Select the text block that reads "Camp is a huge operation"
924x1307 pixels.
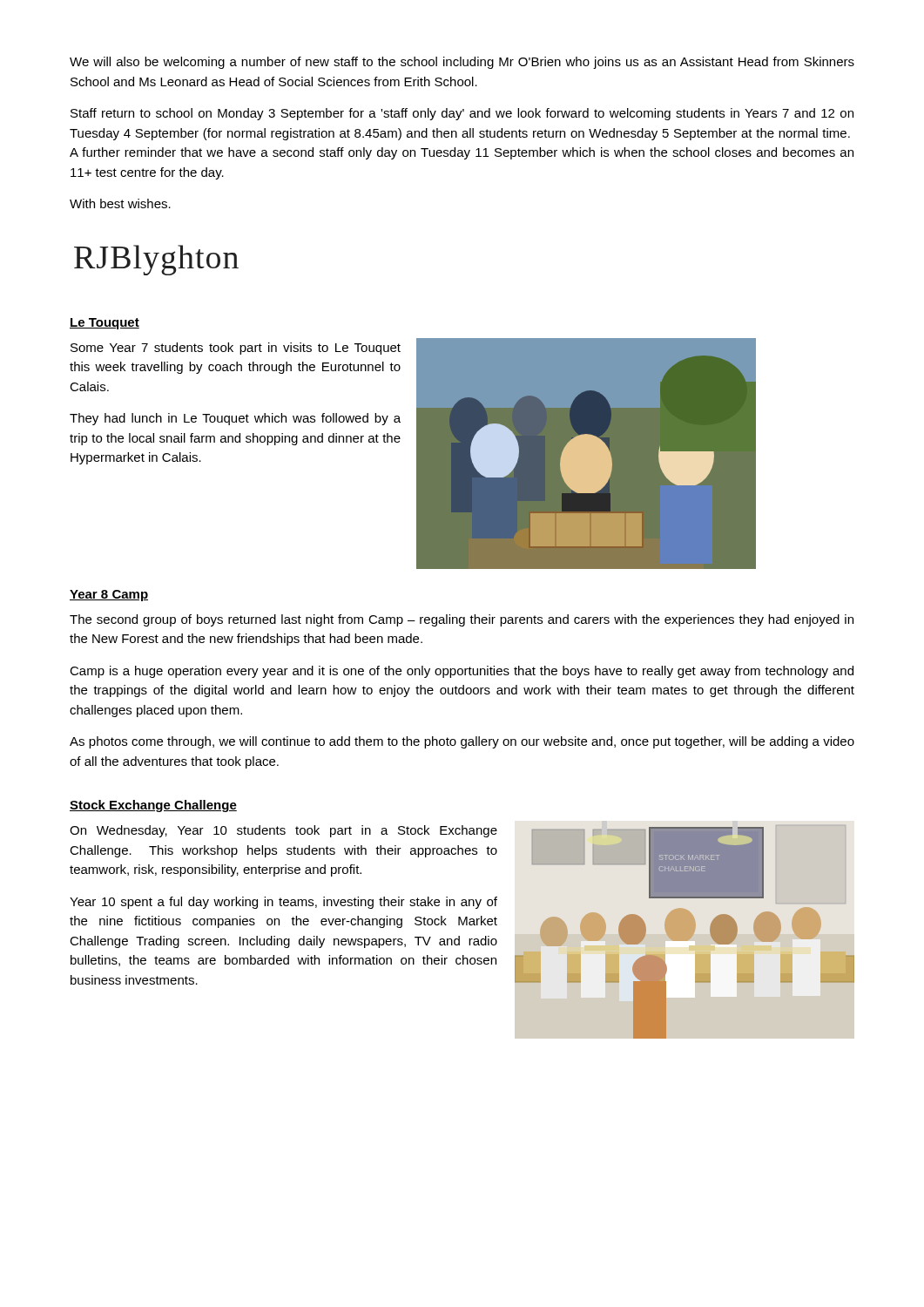tap(462, 690)
